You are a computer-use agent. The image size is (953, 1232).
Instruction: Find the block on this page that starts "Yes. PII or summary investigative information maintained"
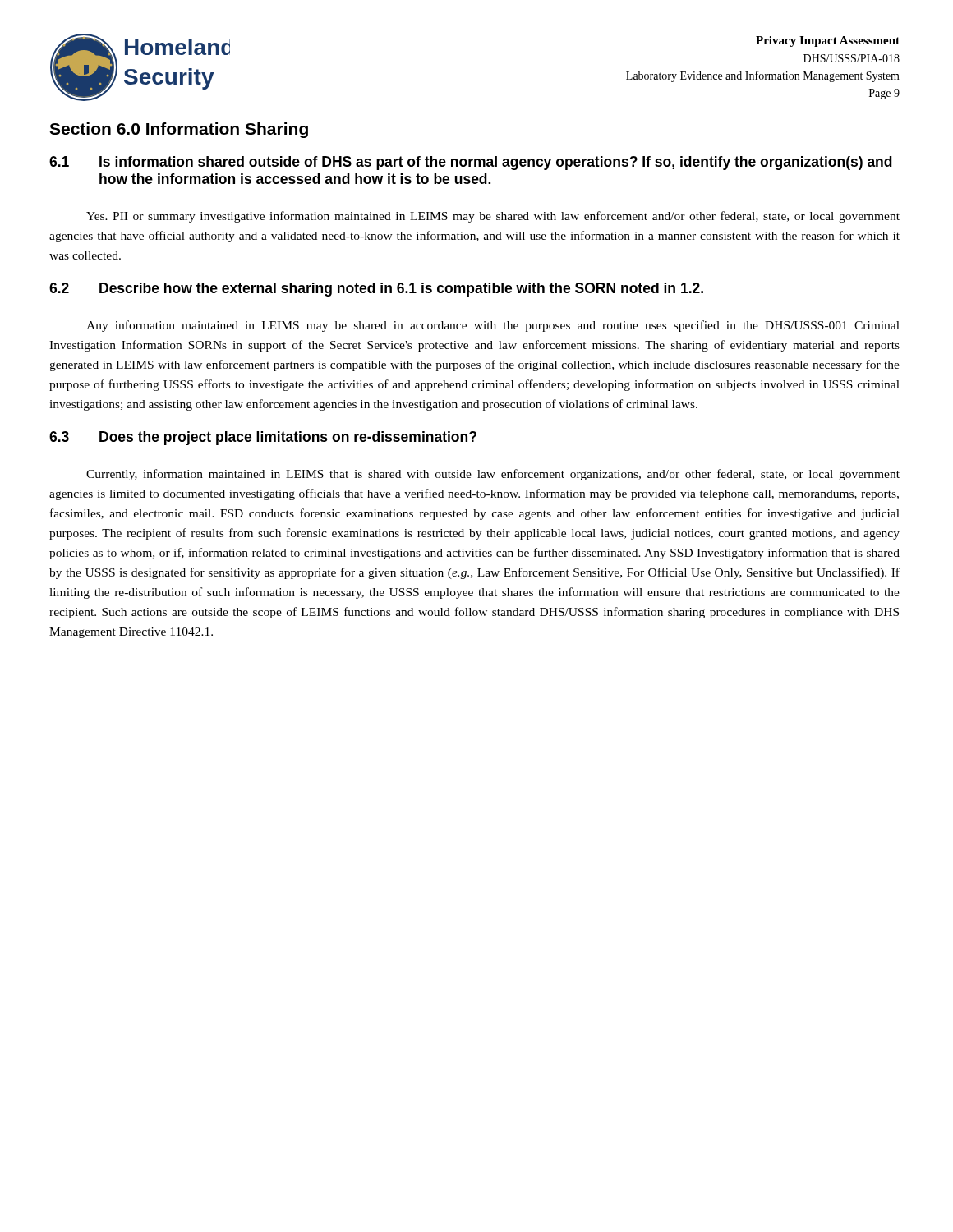[474, 236]
